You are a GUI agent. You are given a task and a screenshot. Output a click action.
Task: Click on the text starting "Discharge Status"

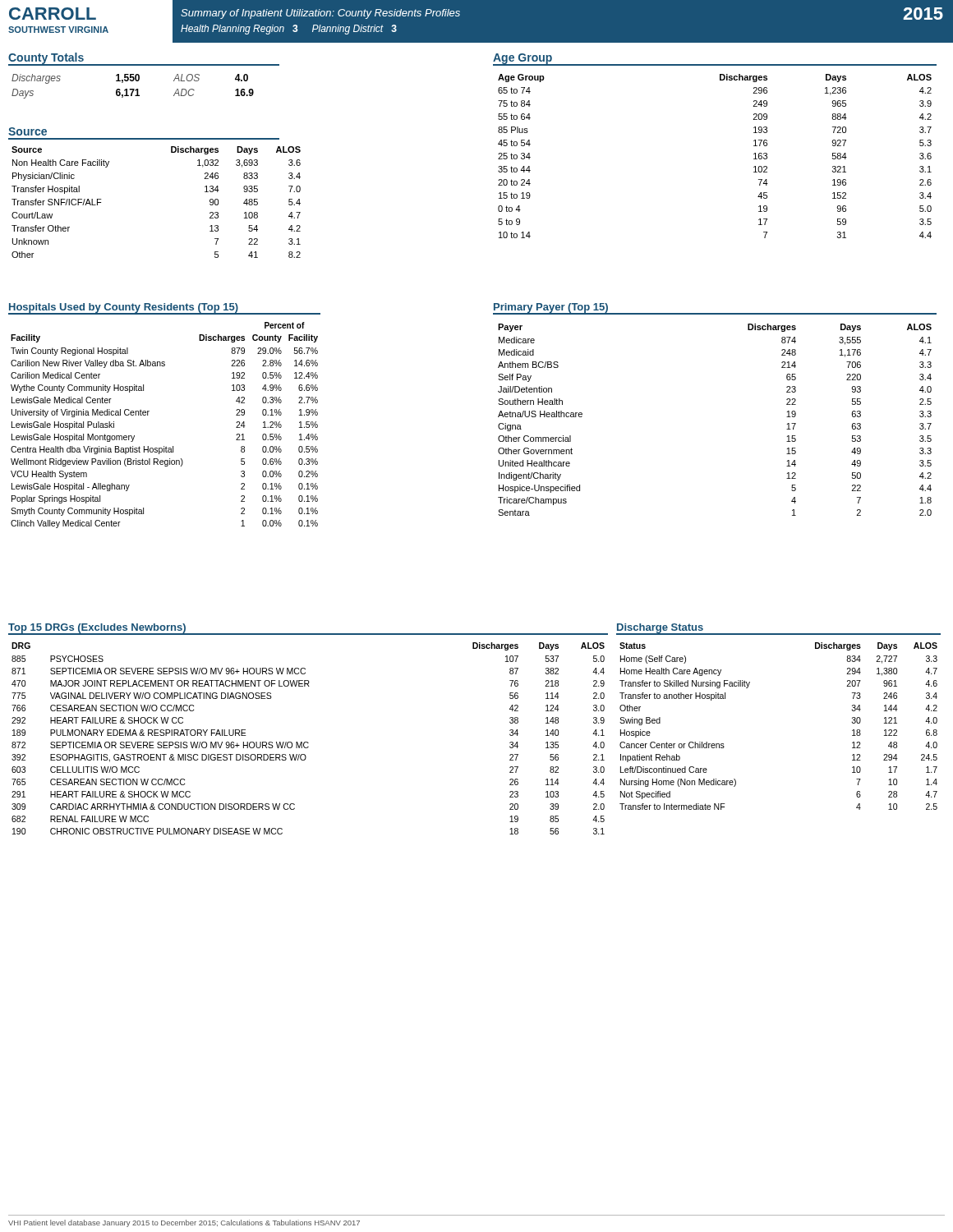pos(778,628)
